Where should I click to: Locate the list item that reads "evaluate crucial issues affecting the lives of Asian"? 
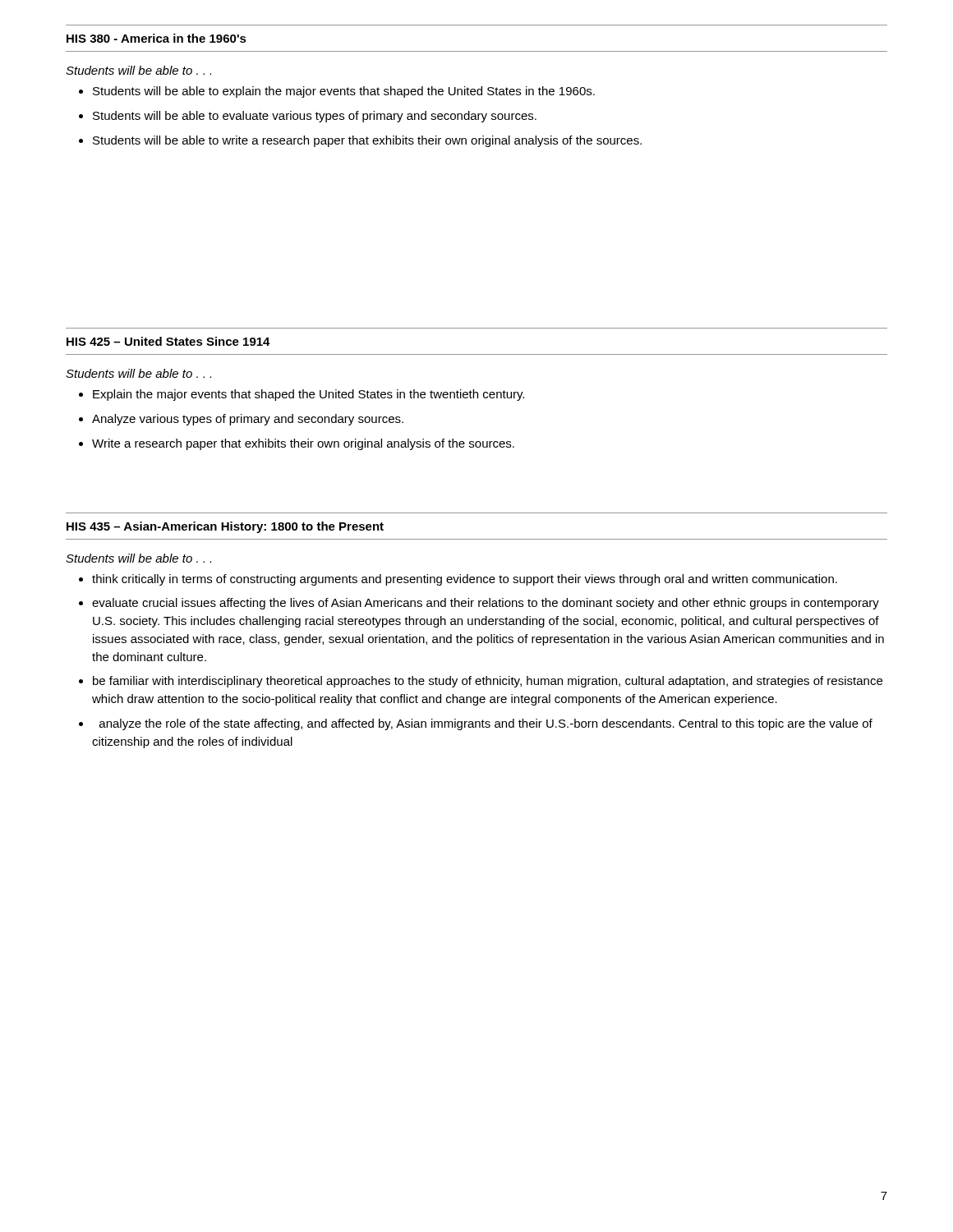tap(488, 629)
